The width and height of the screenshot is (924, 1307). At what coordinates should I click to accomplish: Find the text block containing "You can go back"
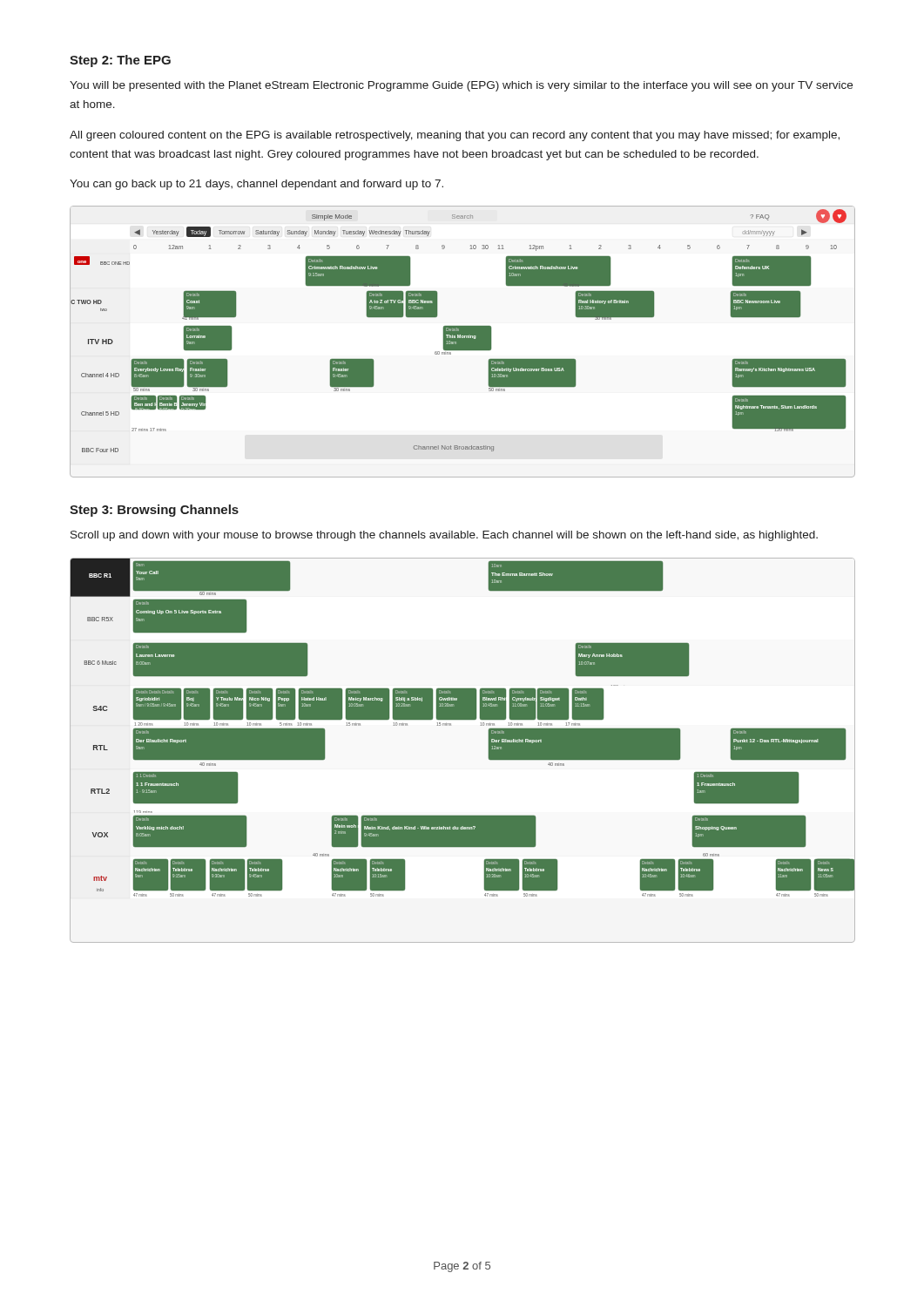[x=257, y=184]
